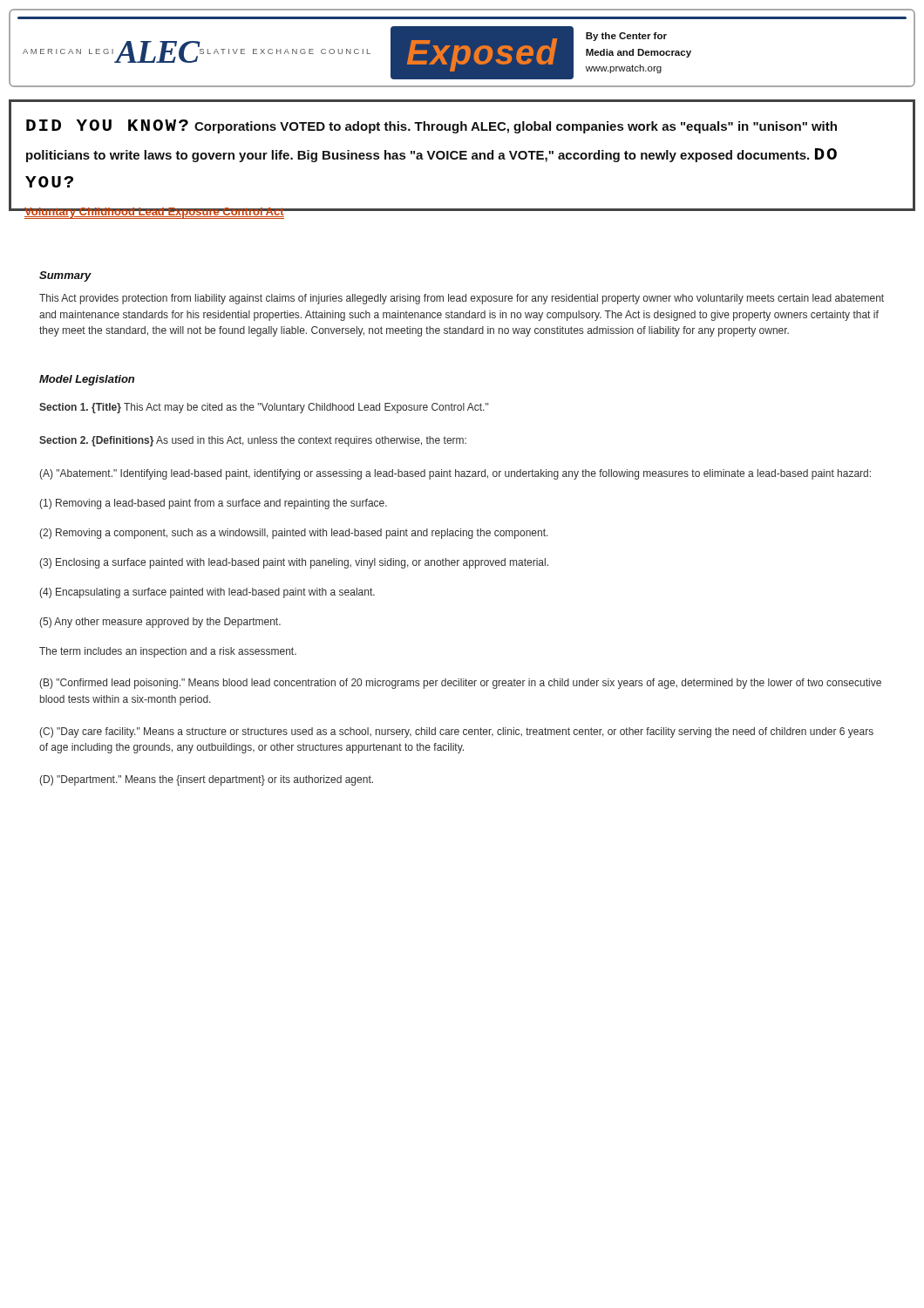Navigate to the text starting "(D) "Department." Means the"
924x1308 pixels.
(207, 779)
